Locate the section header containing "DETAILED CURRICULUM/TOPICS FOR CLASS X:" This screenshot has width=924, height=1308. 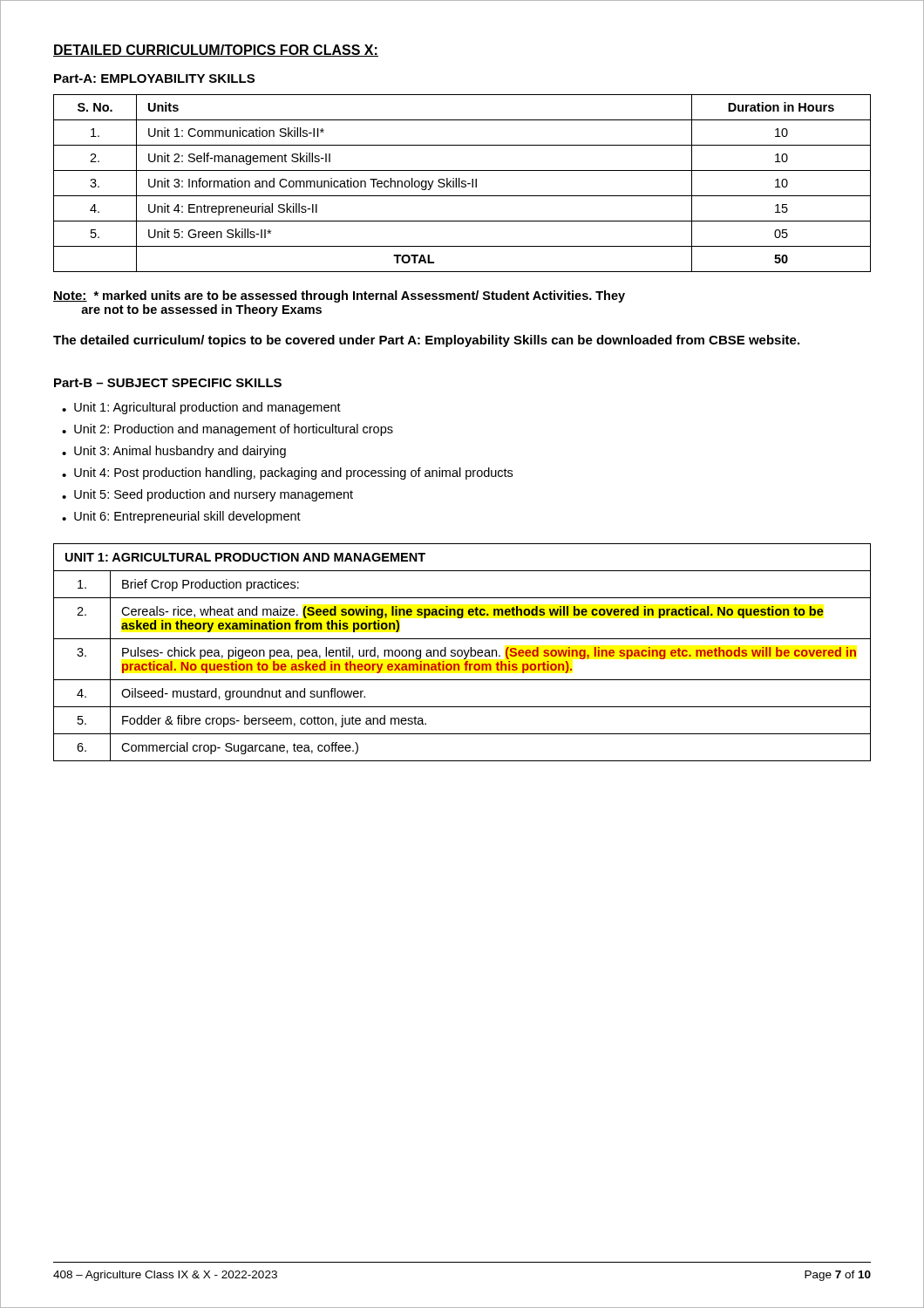216,50
